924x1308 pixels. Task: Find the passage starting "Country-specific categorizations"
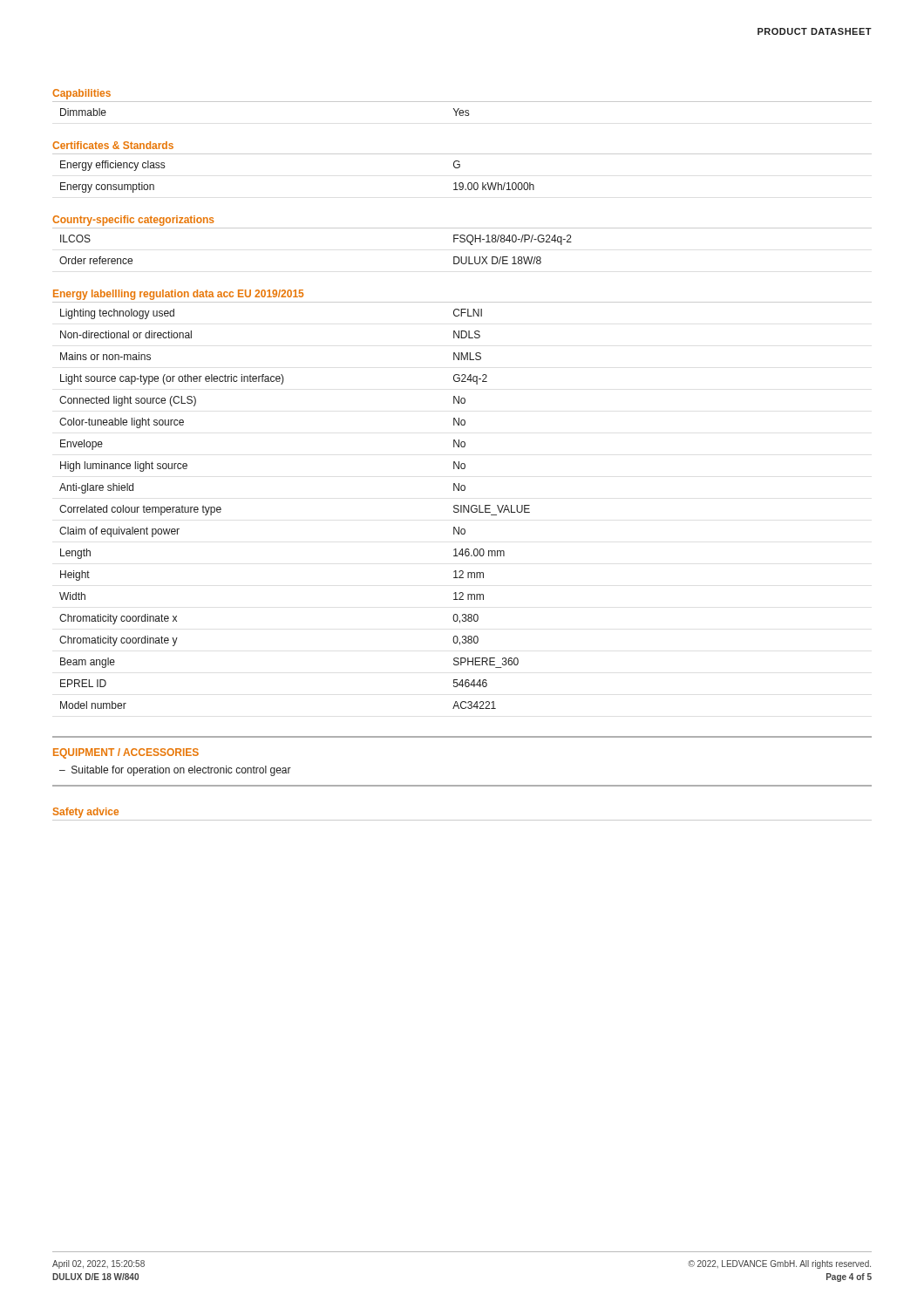tap(133, 220)
